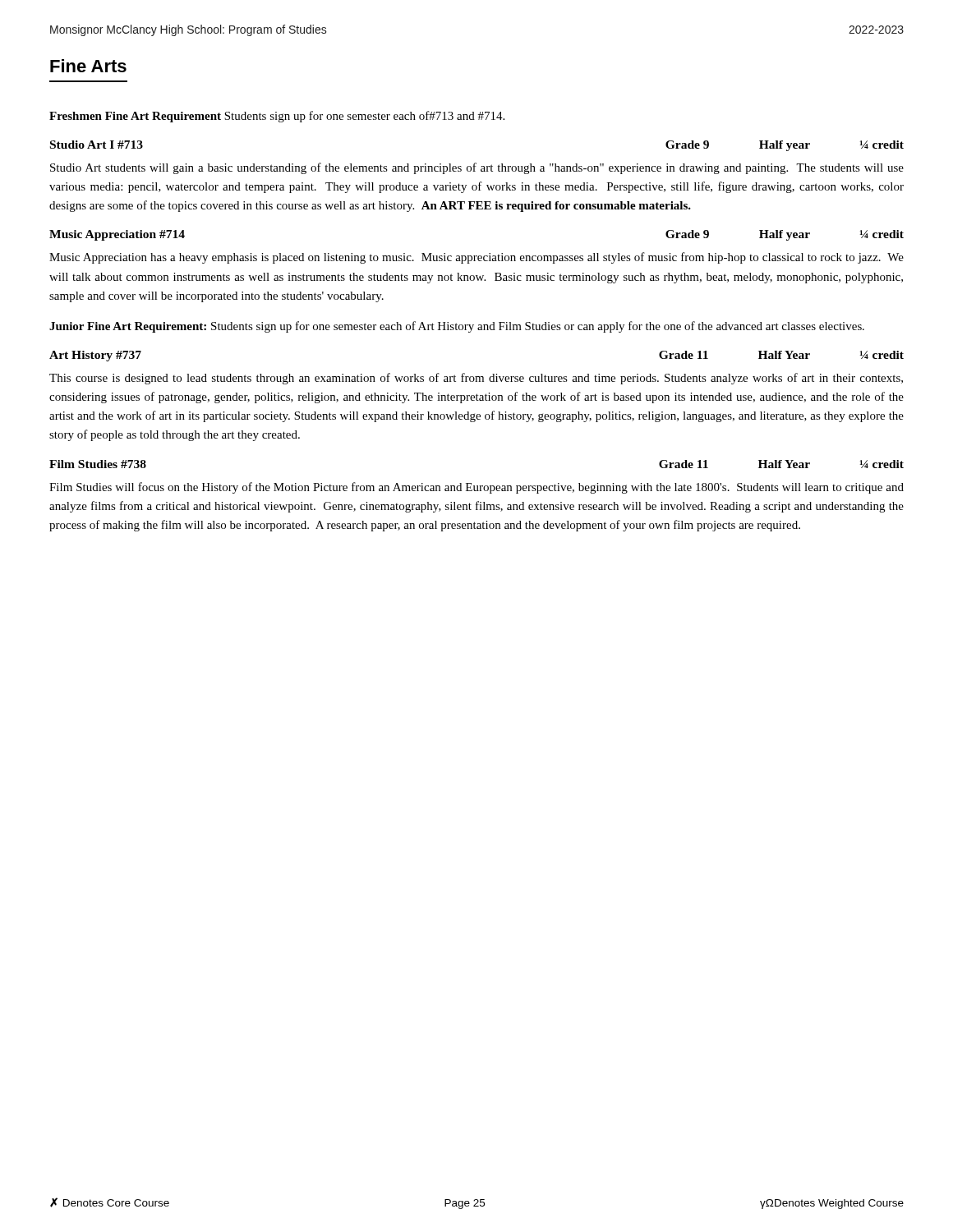Image resolution: width=953 pixels, height=1232 pixels.
Task: Navigate to the passage starting "Music Appreciation has a heavy"
Action: (476, 276)
